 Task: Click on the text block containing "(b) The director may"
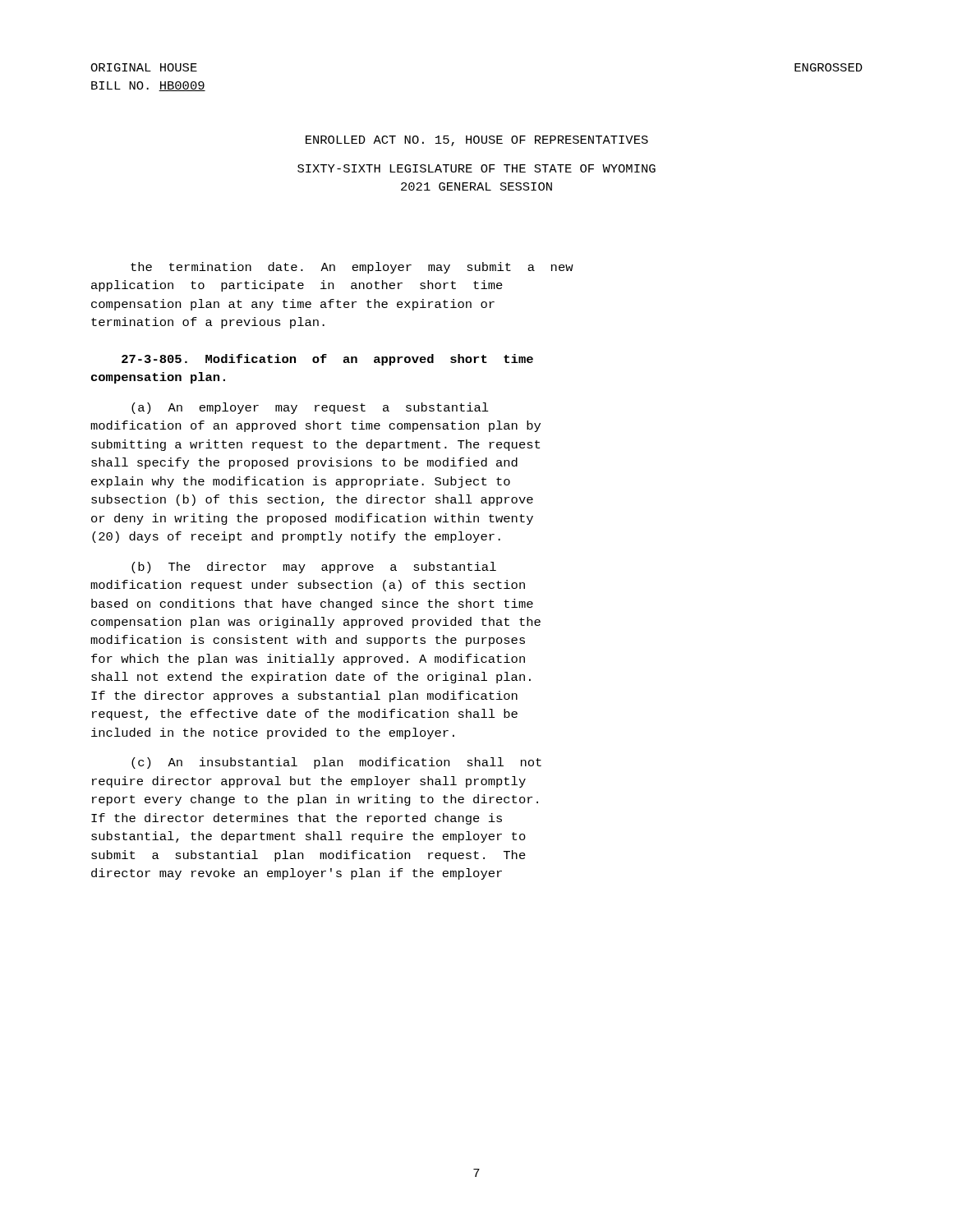point(476,650)
